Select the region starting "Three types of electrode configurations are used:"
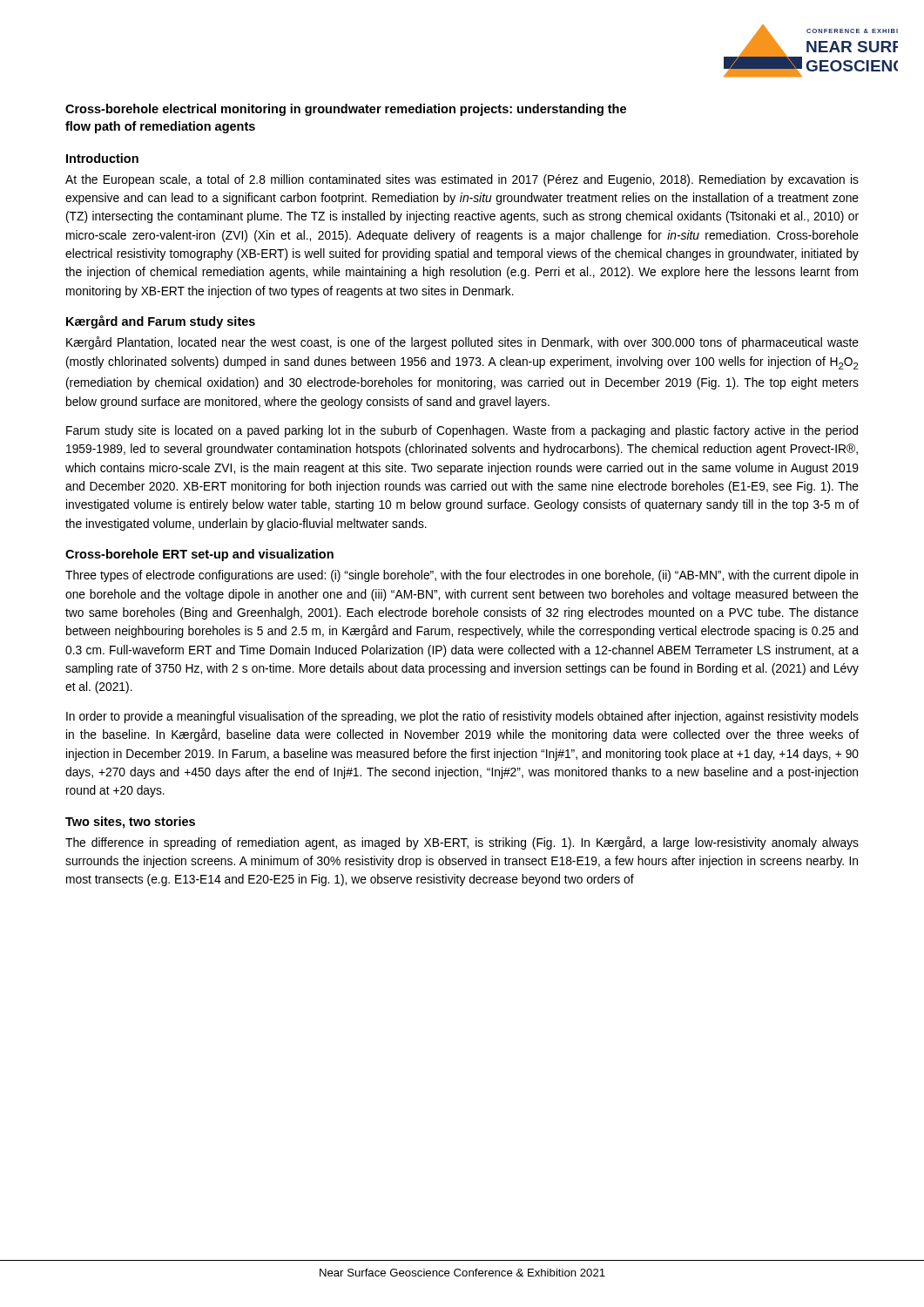This screenshot has width=924, height=1307. coord(462,631)
